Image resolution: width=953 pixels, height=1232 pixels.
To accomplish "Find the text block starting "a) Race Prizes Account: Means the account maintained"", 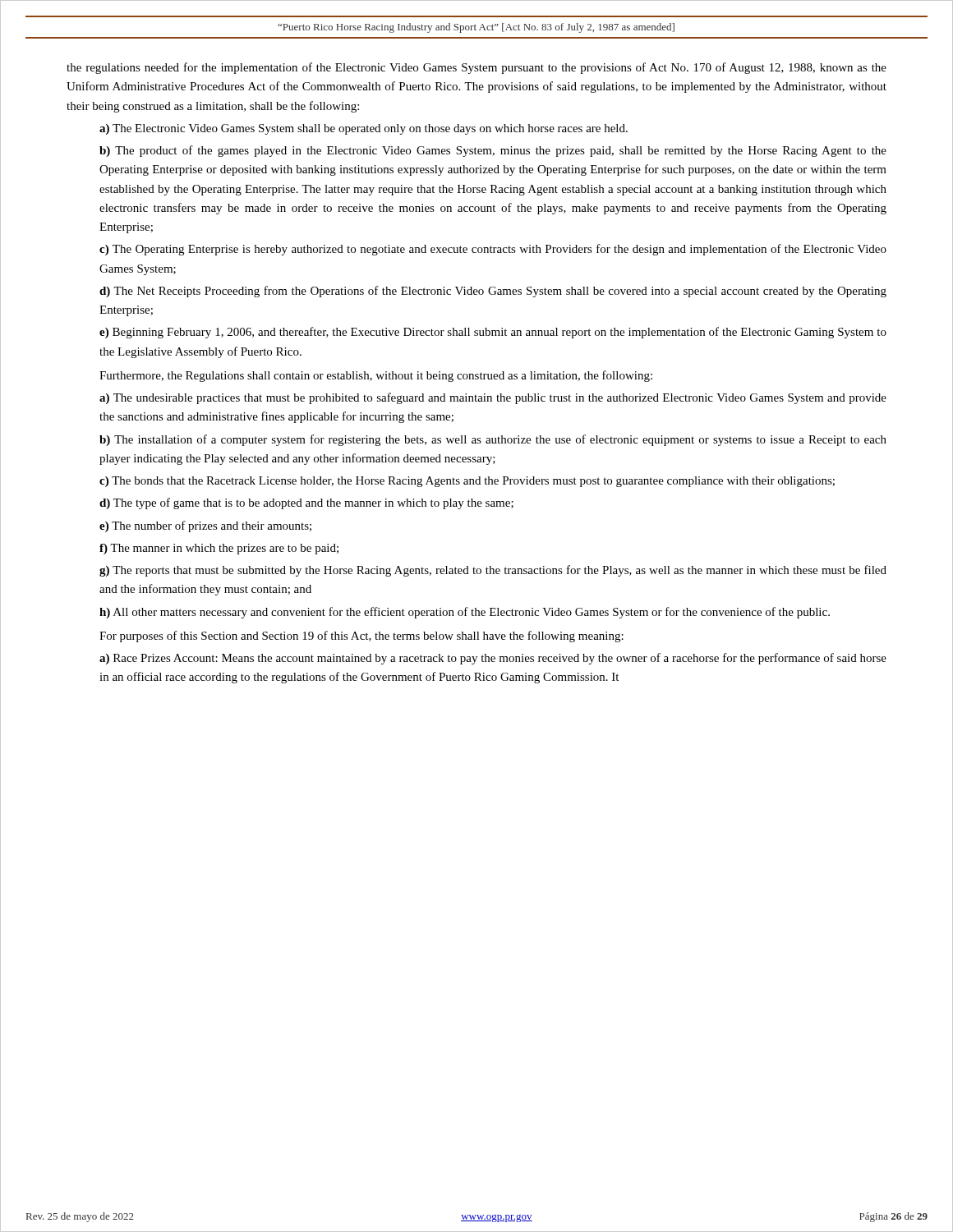I will pos(493,667).
